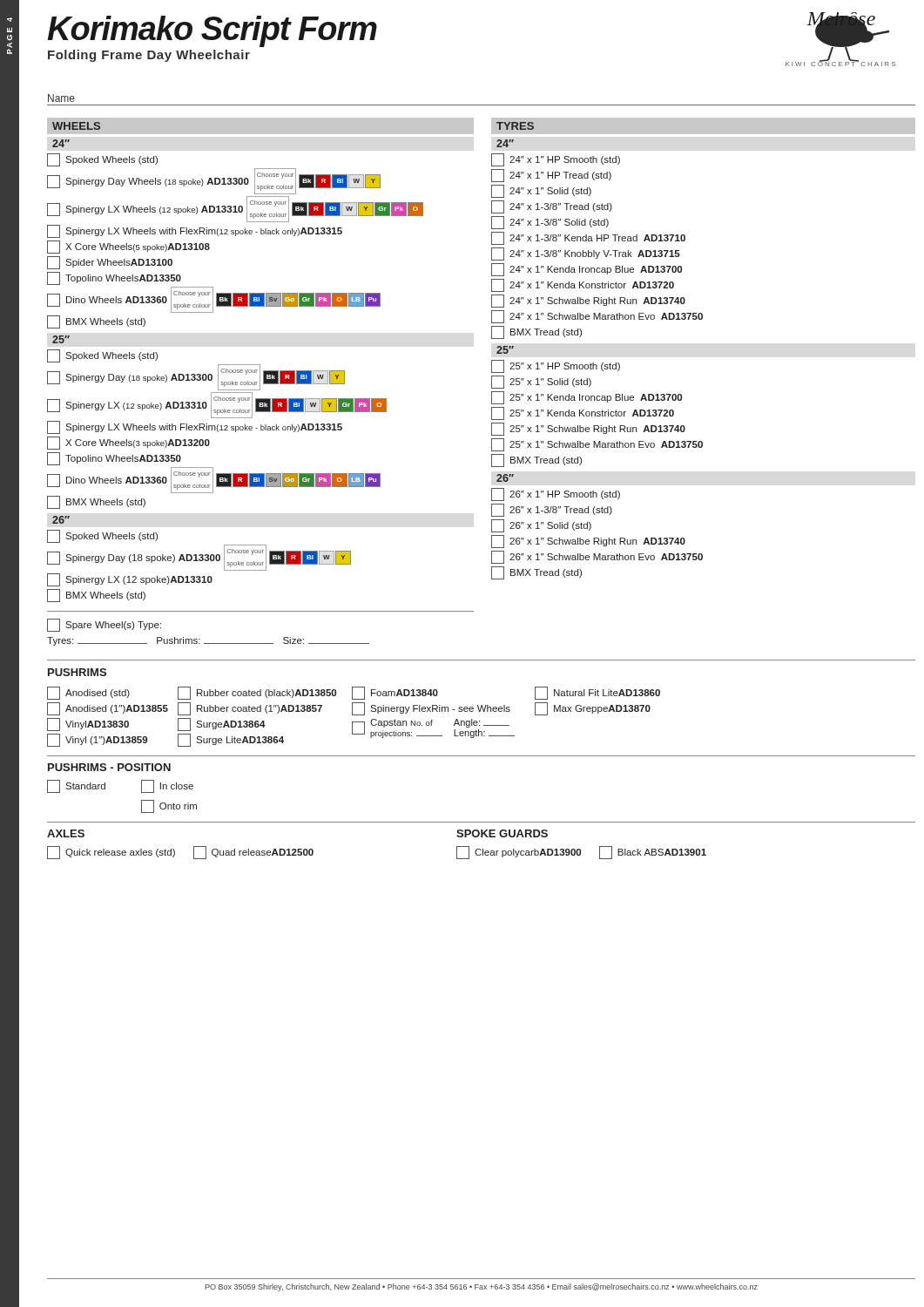Locate the list item containing "25″ x 1″ Schwalbe Right Run AD13740"

(588, 429)
